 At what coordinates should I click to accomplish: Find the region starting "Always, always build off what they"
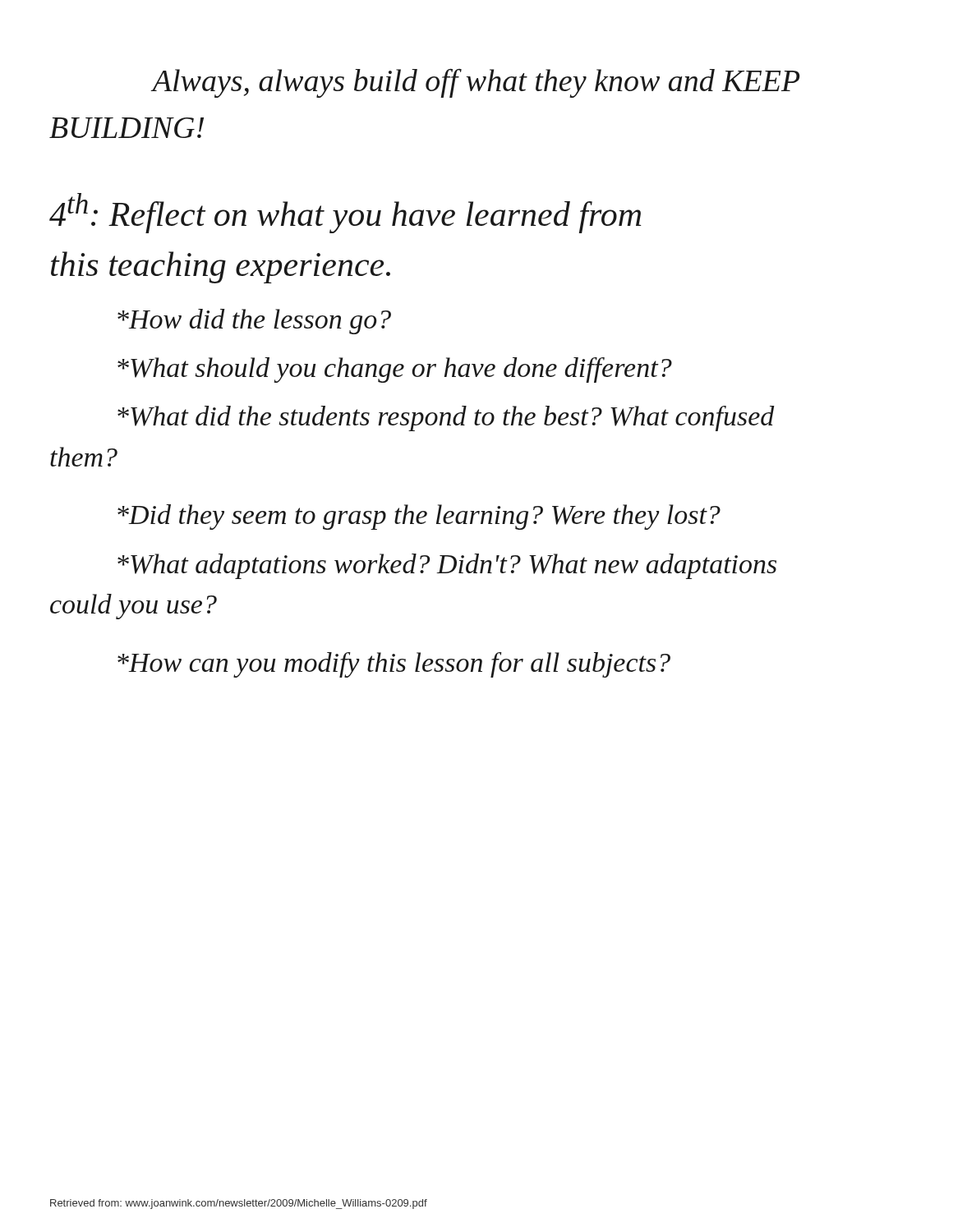click(476, 104)
